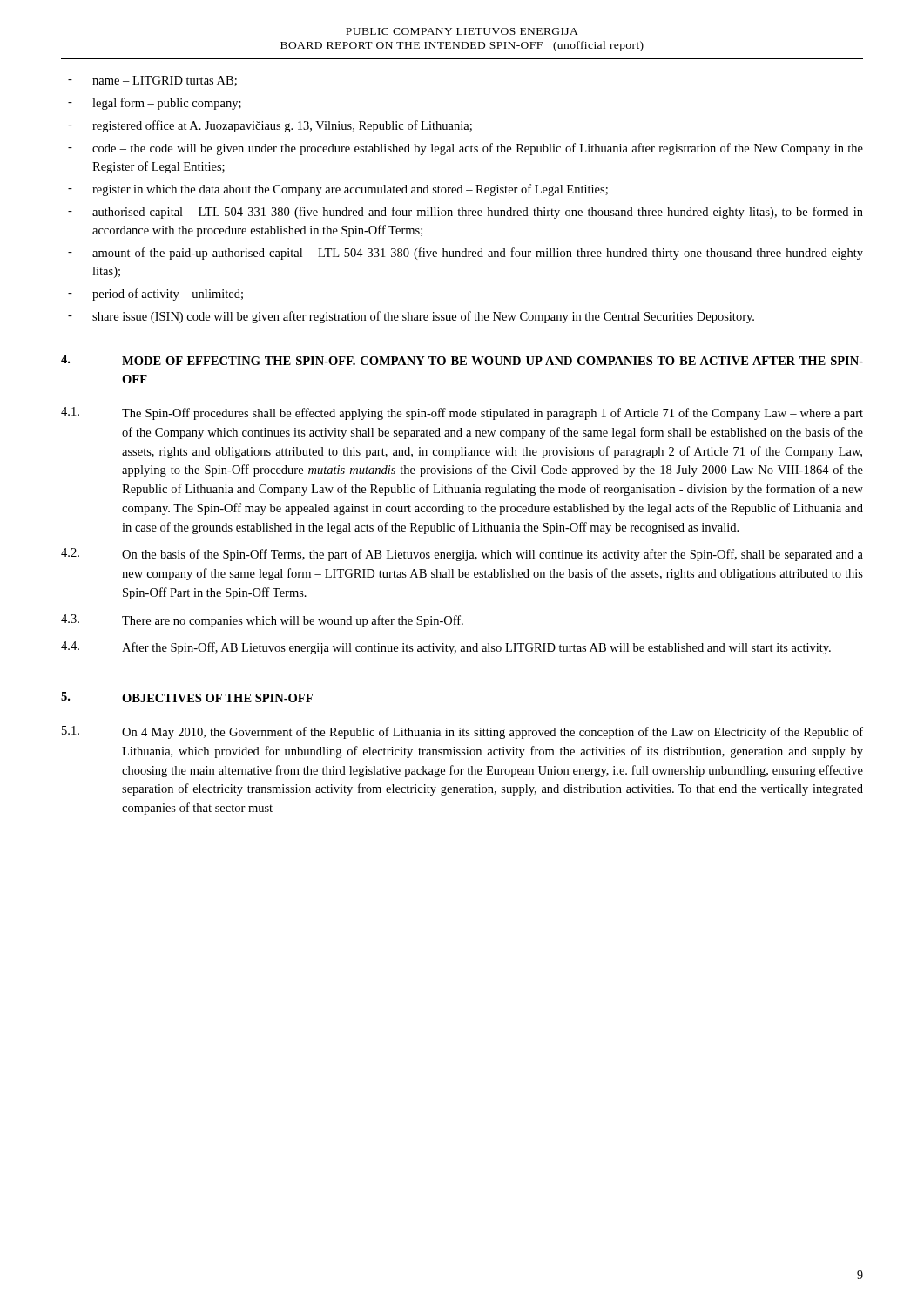Locate the list item that says "- period of activity"
Viewport: 924px width, 1307px height.
tap(155, 295)
